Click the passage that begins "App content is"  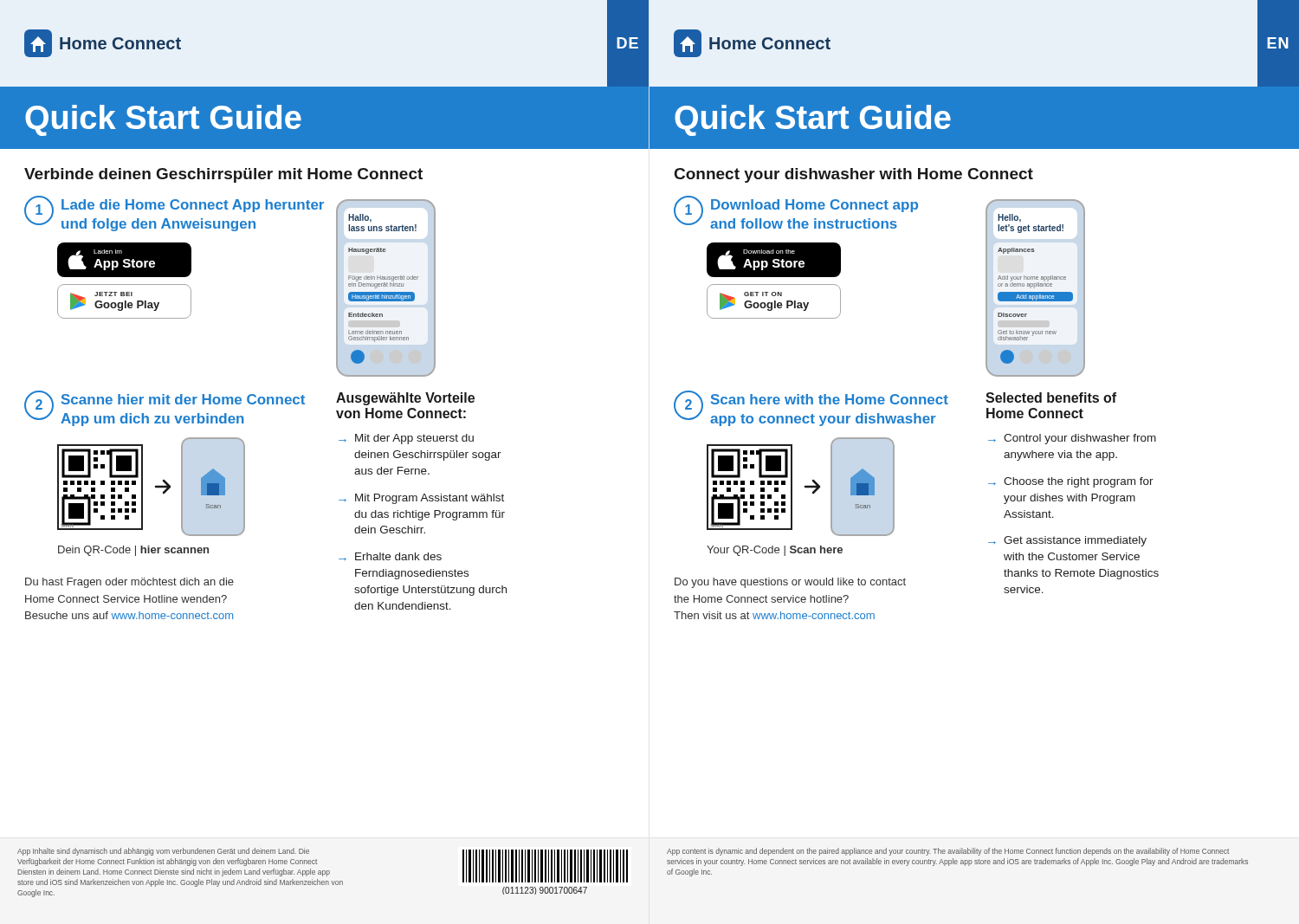(958, 862)
